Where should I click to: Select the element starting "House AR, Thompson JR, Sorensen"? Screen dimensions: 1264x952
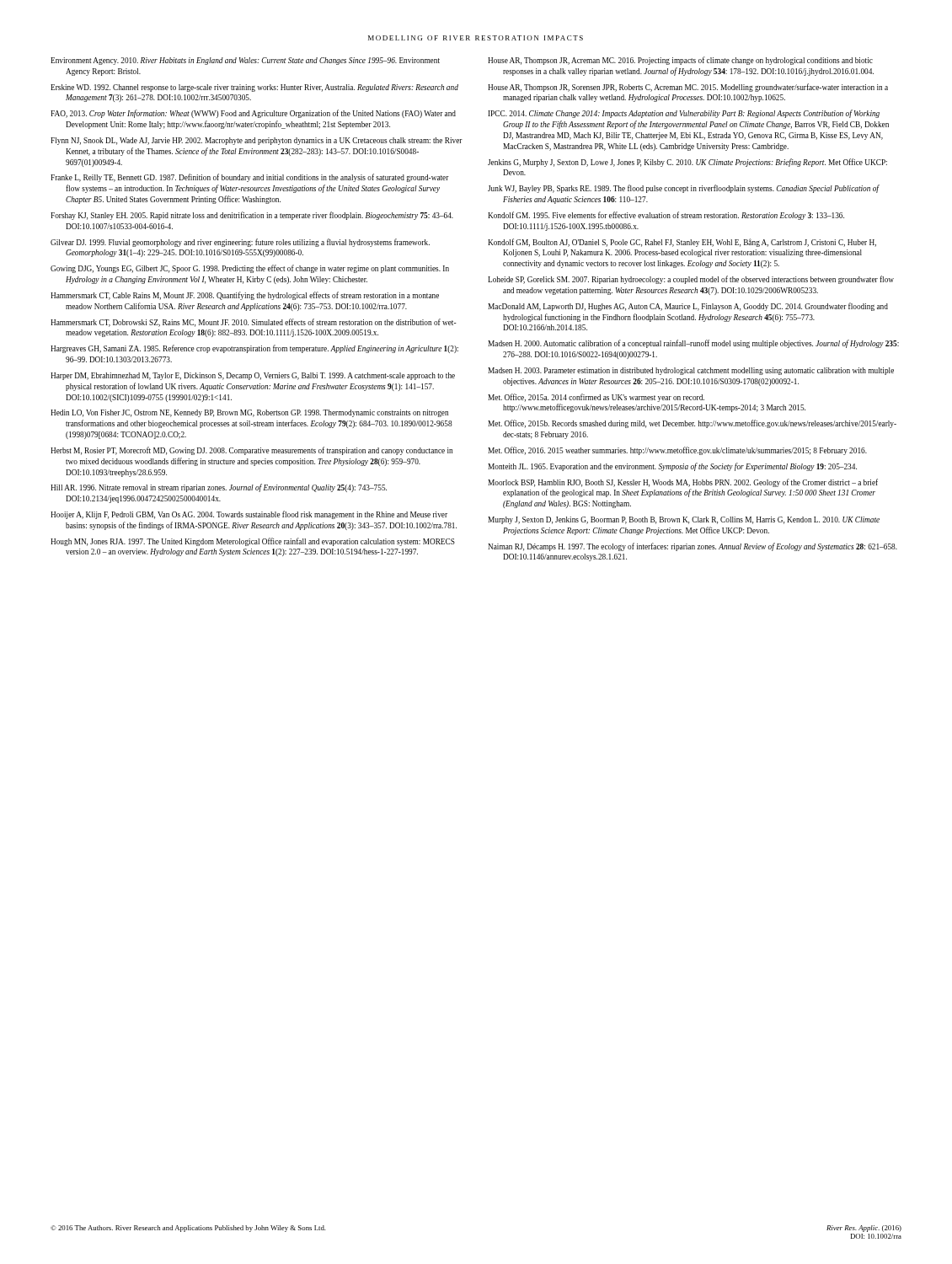[x=688, y=93]
